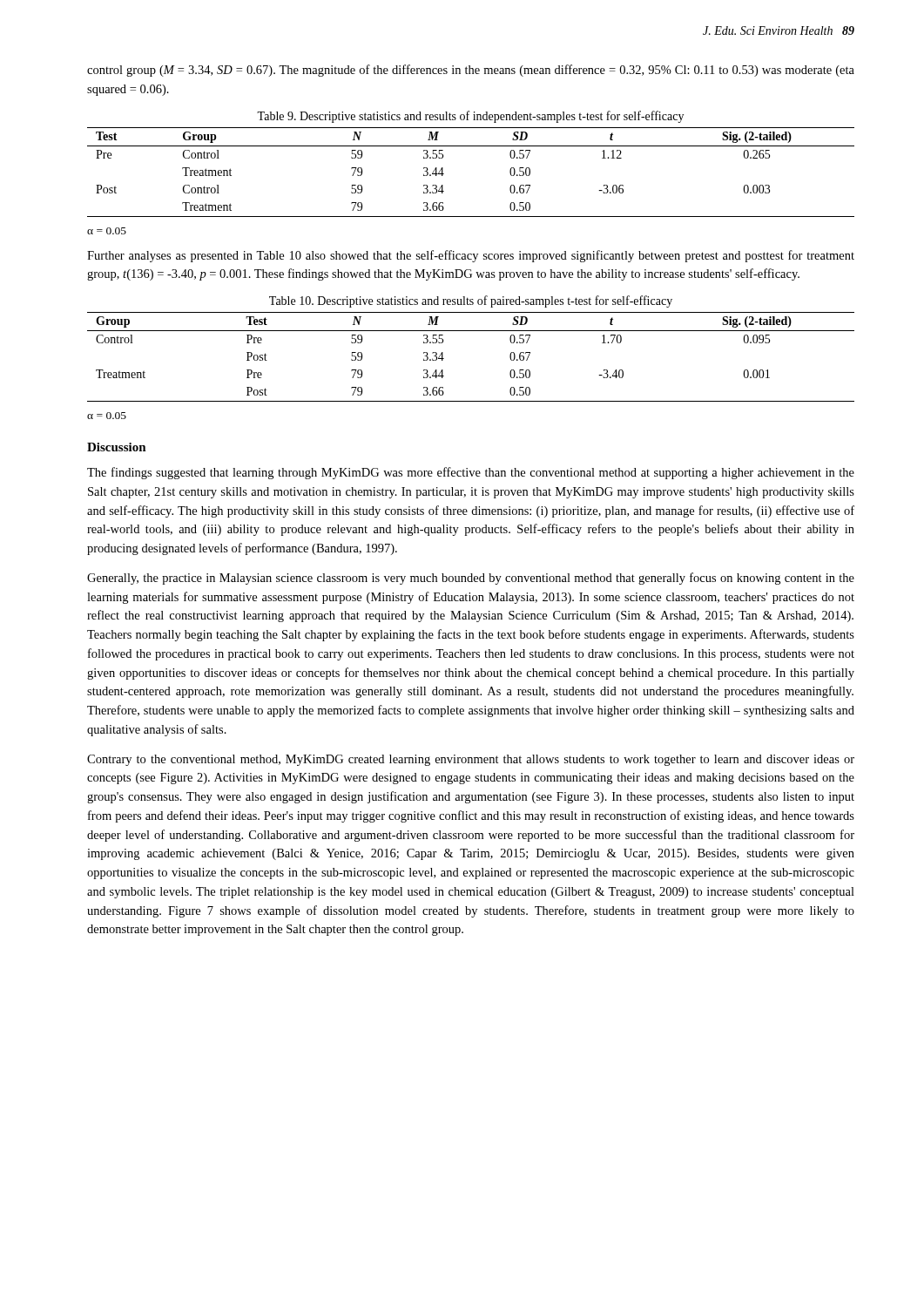Click the passage that begins "Contrary to the conventional method, MyKimDG"
924x1307 pixels.
[471, 845]
